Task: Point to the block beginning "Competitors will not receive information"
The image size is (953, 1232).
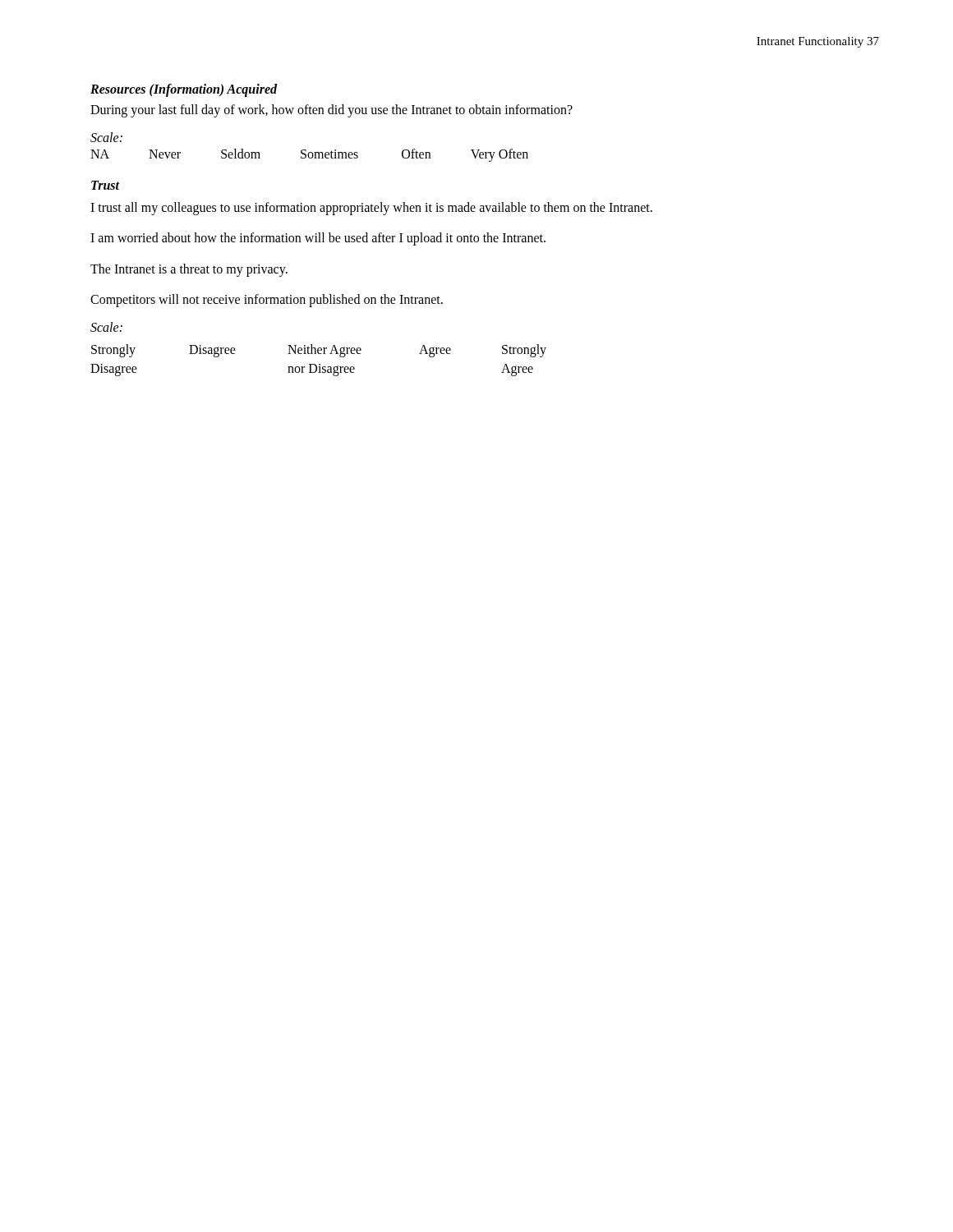Action: tap(267, 299)
